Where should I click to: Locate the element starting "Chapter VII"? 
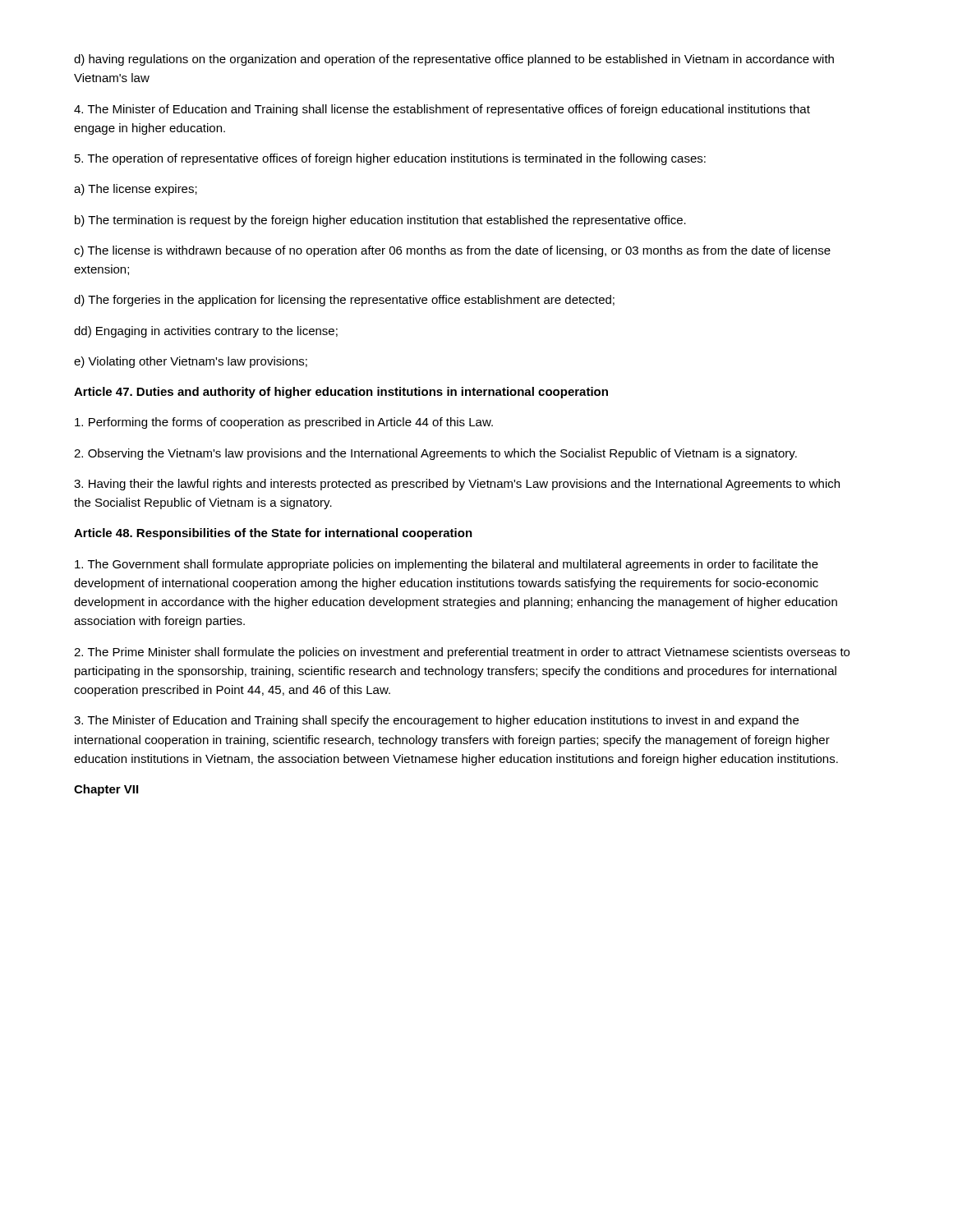click(x=106, y=789)
